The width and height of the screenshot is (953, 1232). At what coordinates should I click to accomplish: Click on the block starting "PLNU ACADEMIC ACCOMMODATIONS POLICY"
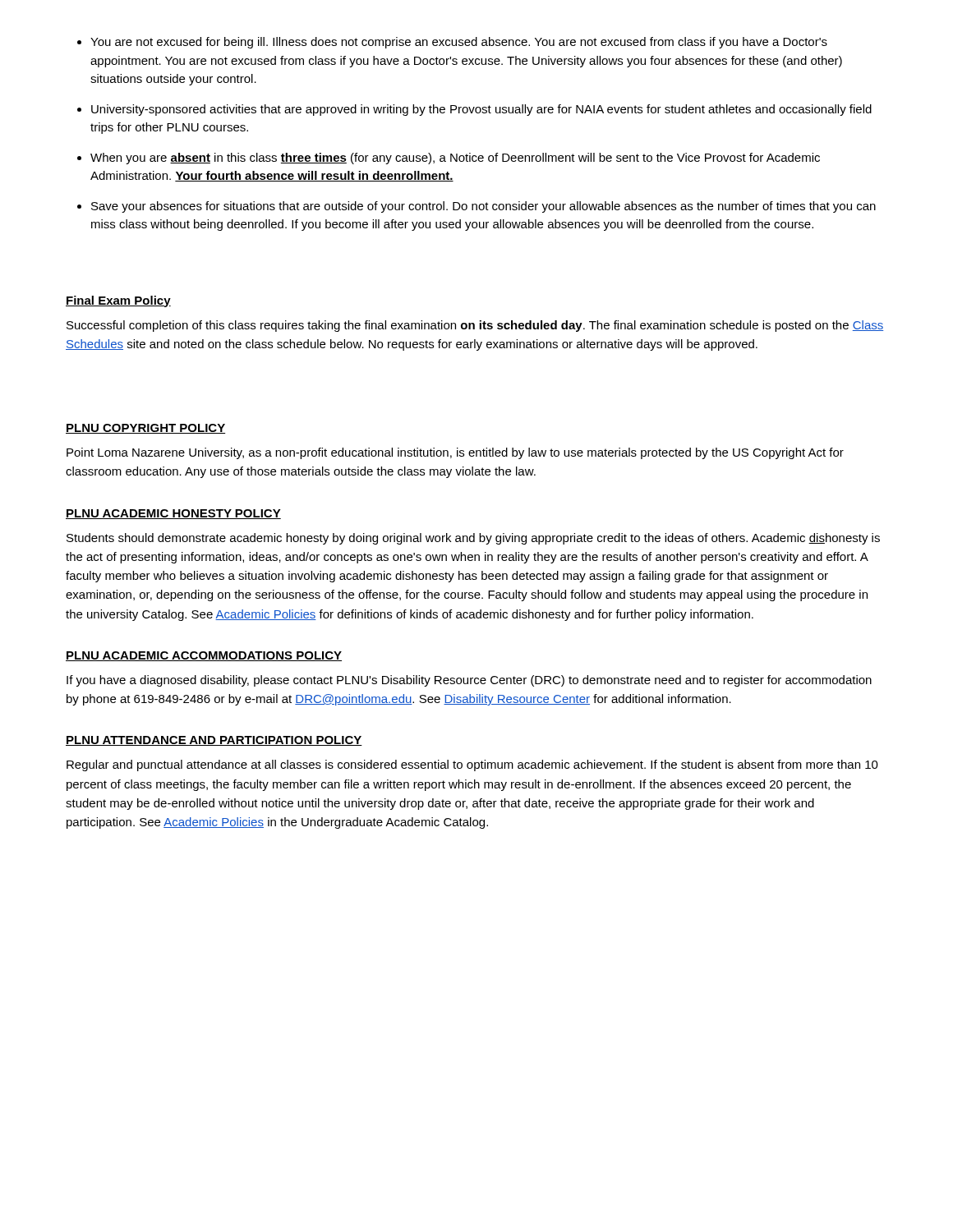[x=204, y=655]
